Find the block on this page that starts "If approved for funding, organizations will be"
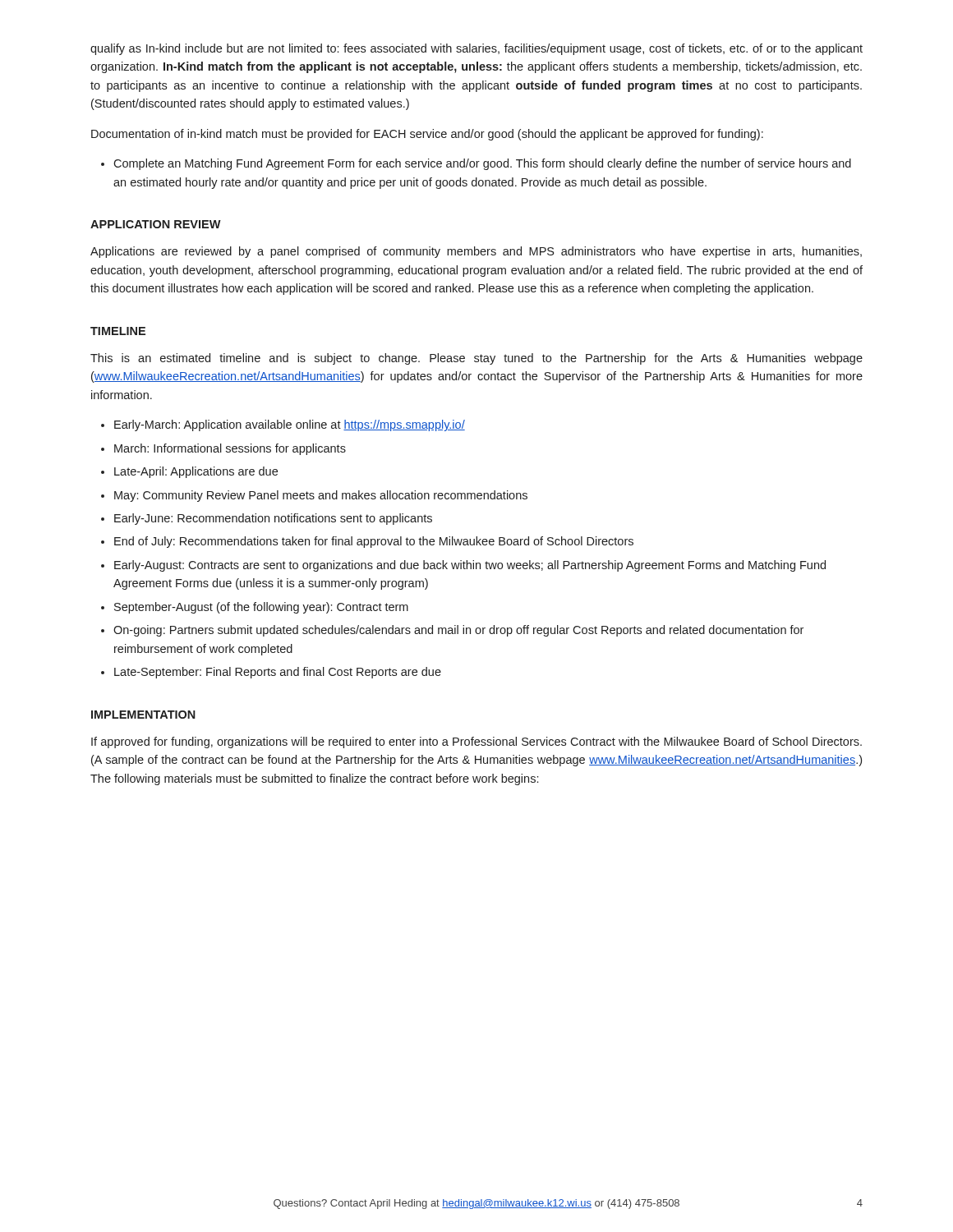Viewport: 953px width, 1232px height. (x=476, y=760)
